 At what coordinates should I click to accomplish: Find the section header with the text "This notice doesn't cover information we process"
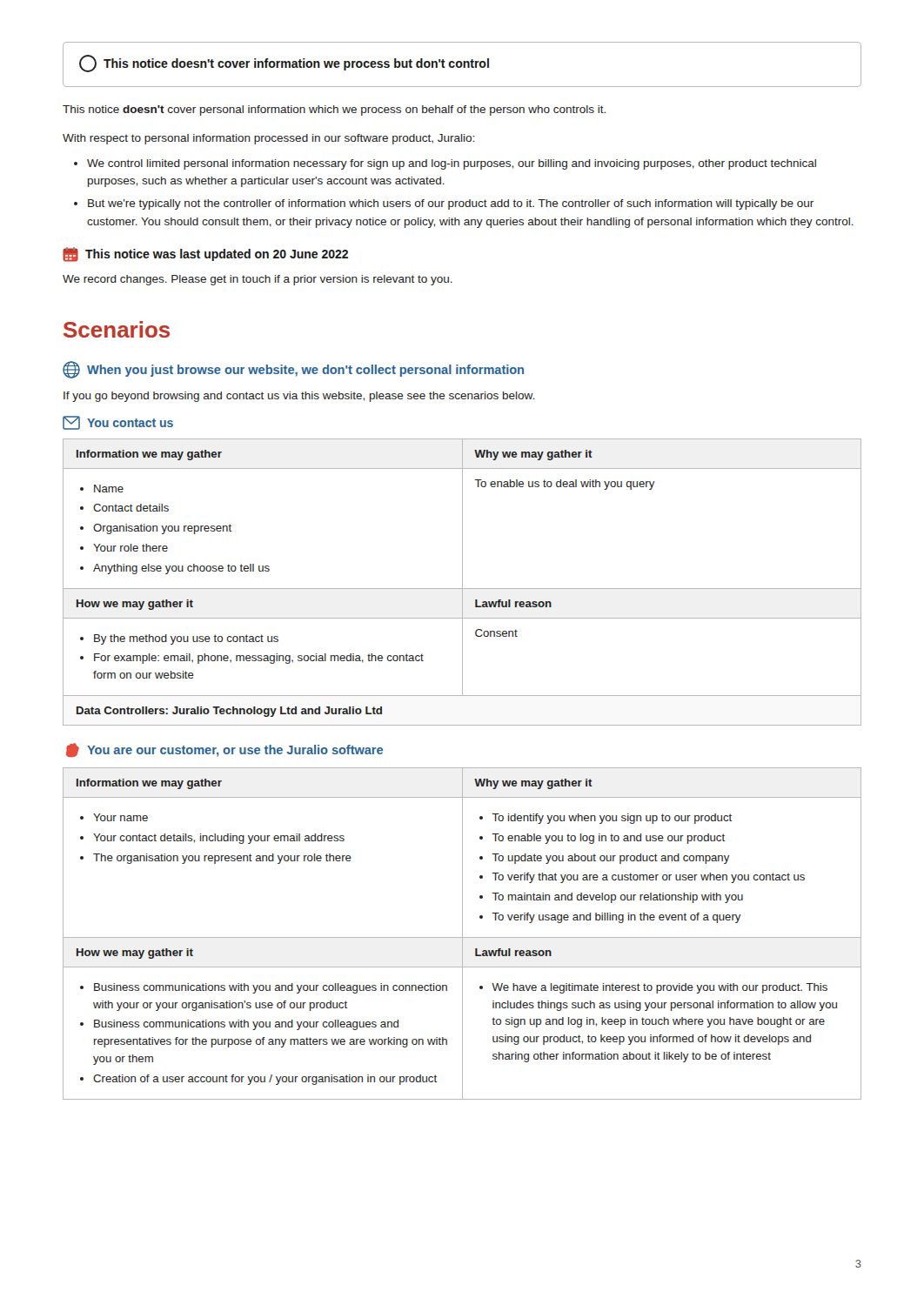click(x=462, y=63)
